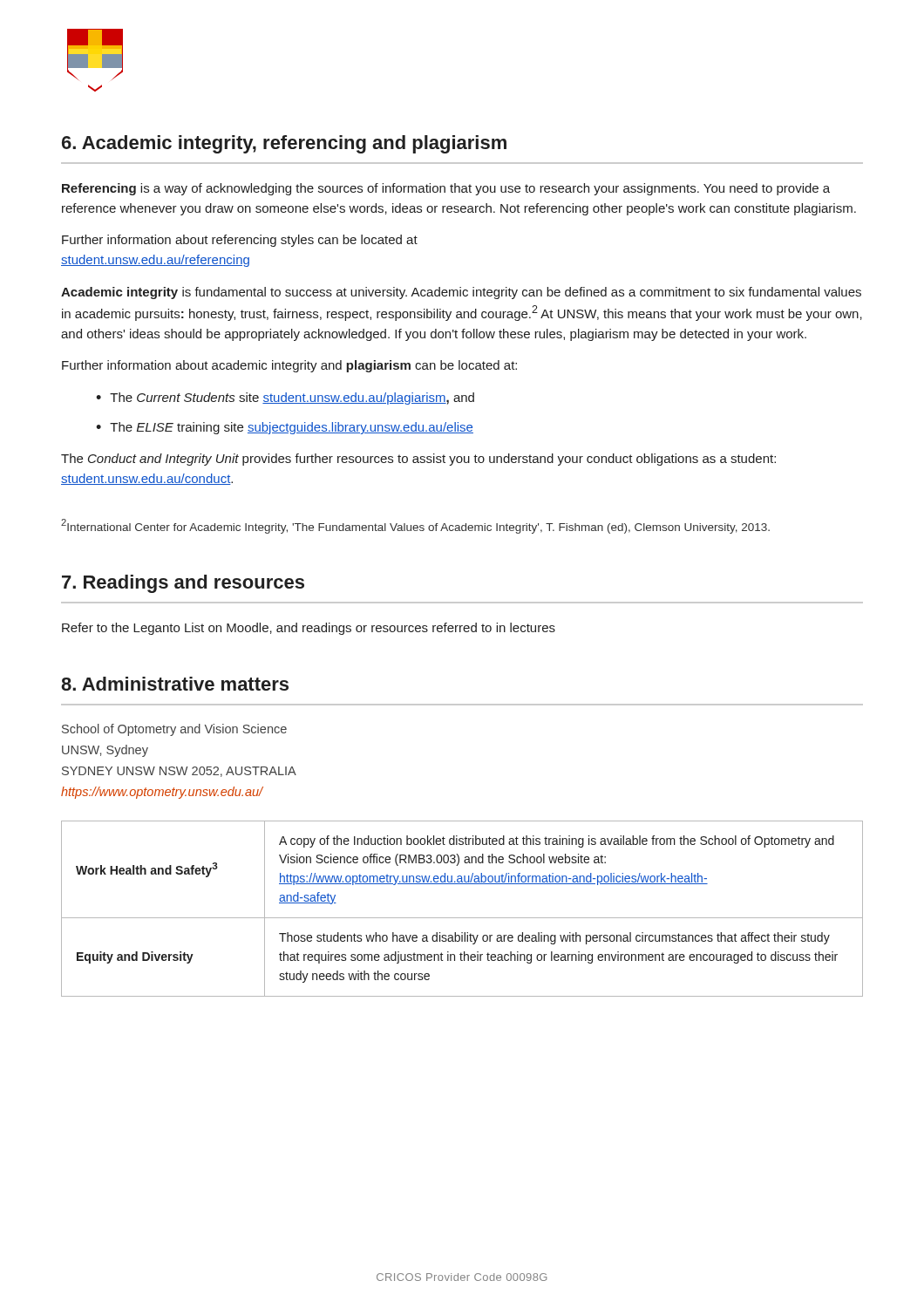This screenshot has width=924, height=1308.
Task: Locate the text block with the text "School of Optometry"
Action: pos(179,760)
